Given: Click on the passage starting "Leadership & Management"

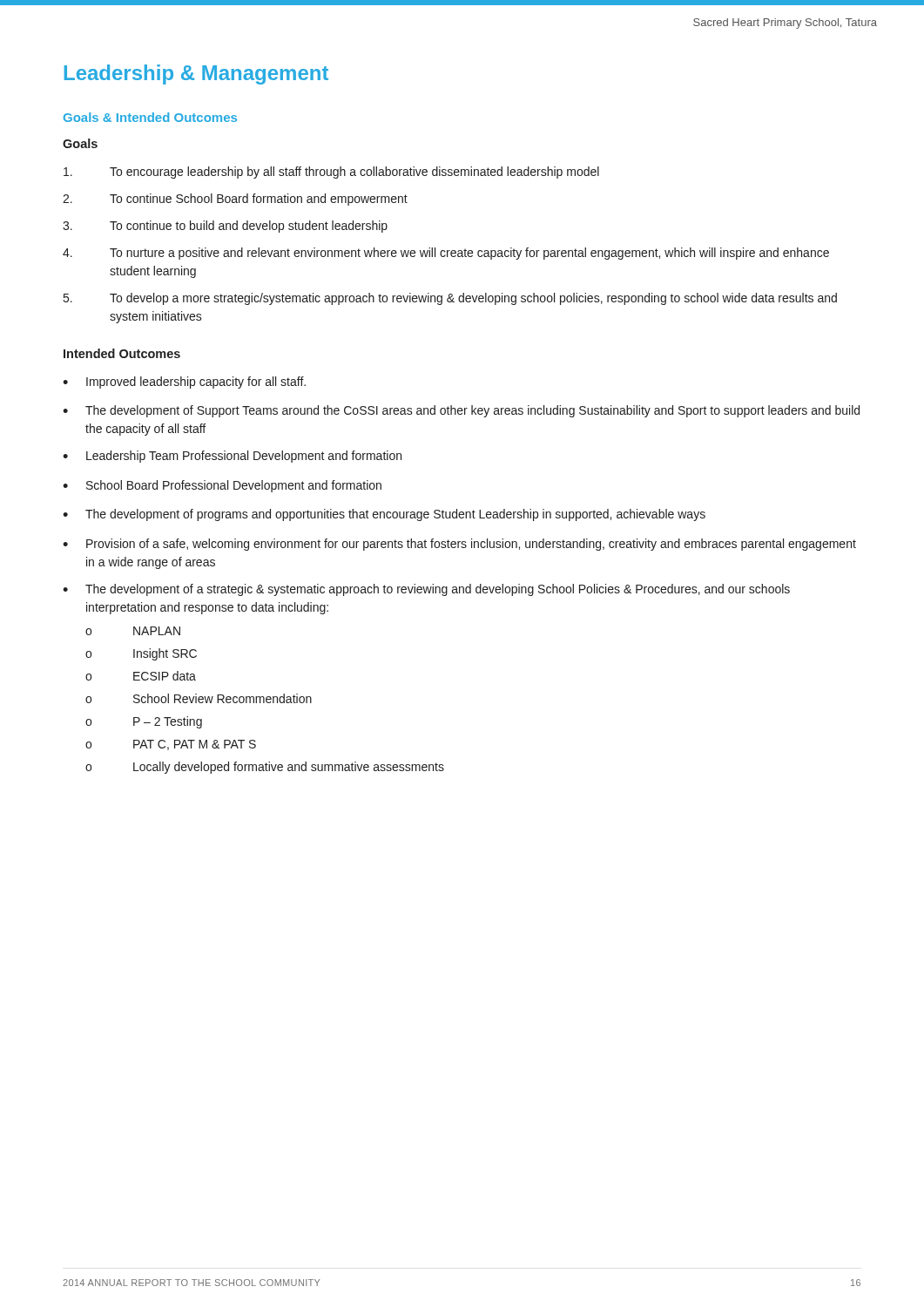Looking at the screenshot, I should pyautogui.click(x=196, y=73).
